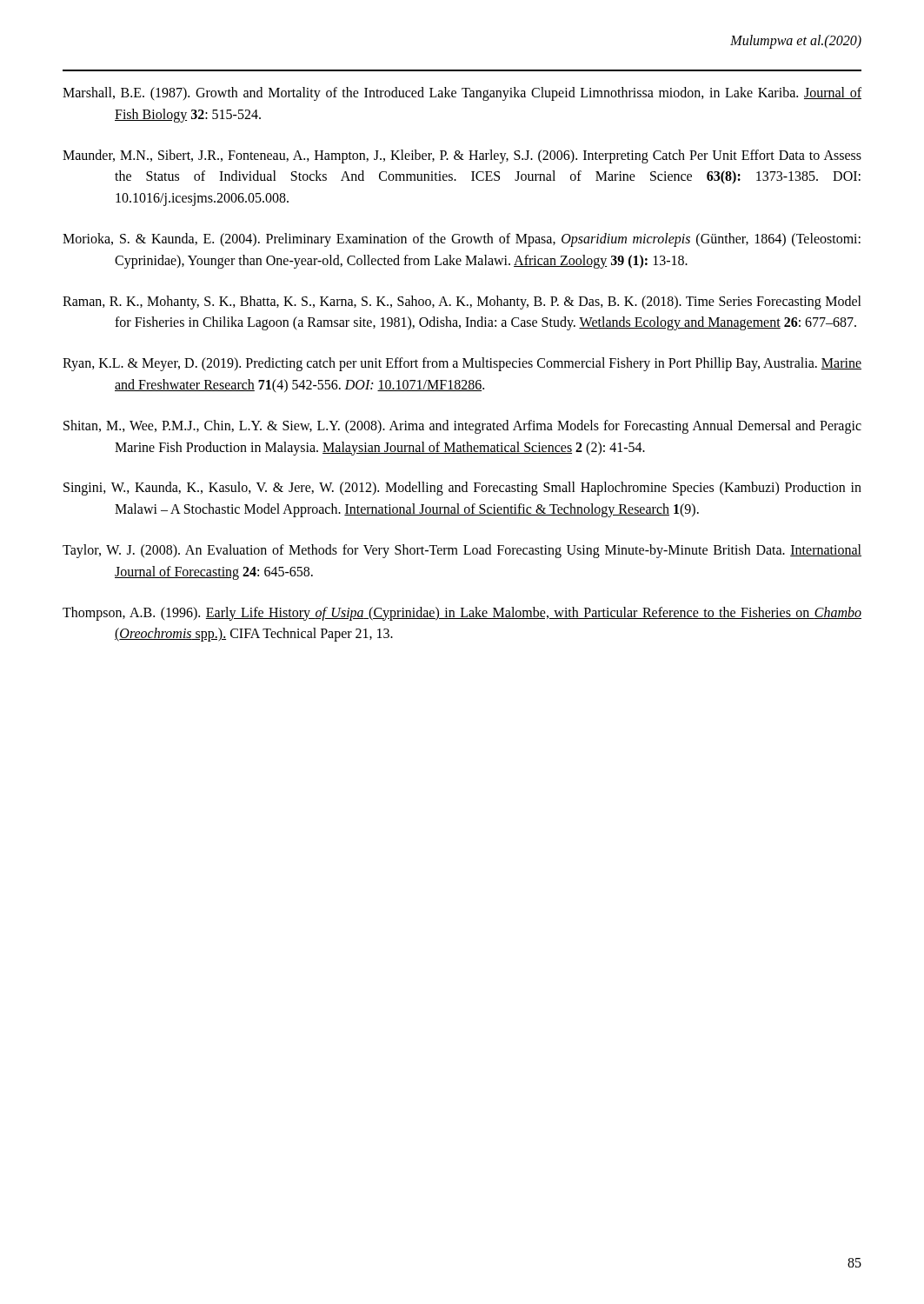The image size is (924, 1304).
Task: Click on the block starting "Maunder, M.N., Sibert, J.R., Fonteneau, A., Hampton, J.,"
Action: pyautogui.click(x=462, y=176)
